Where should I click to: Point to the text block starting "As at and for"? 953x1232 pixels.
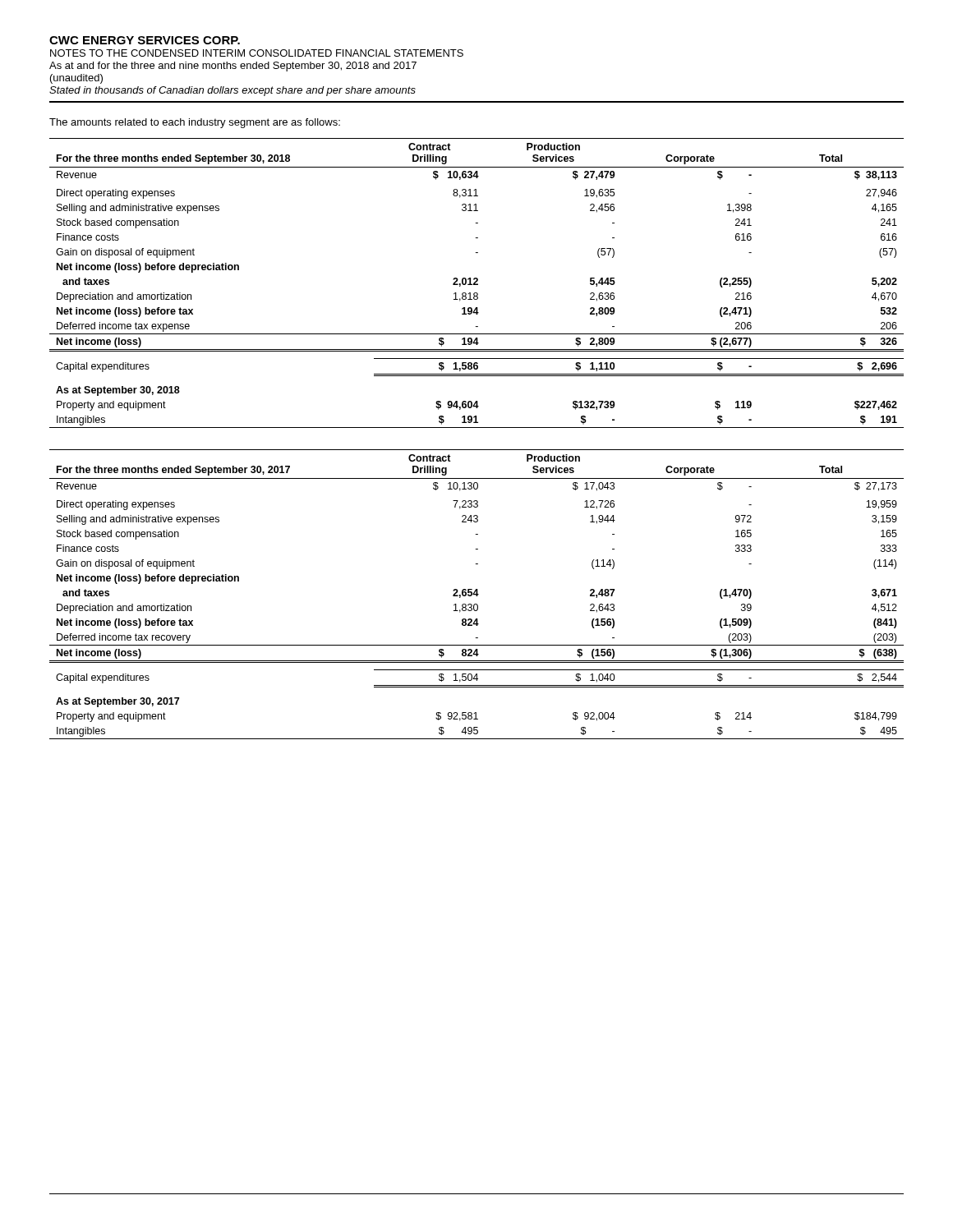[233, 65]
